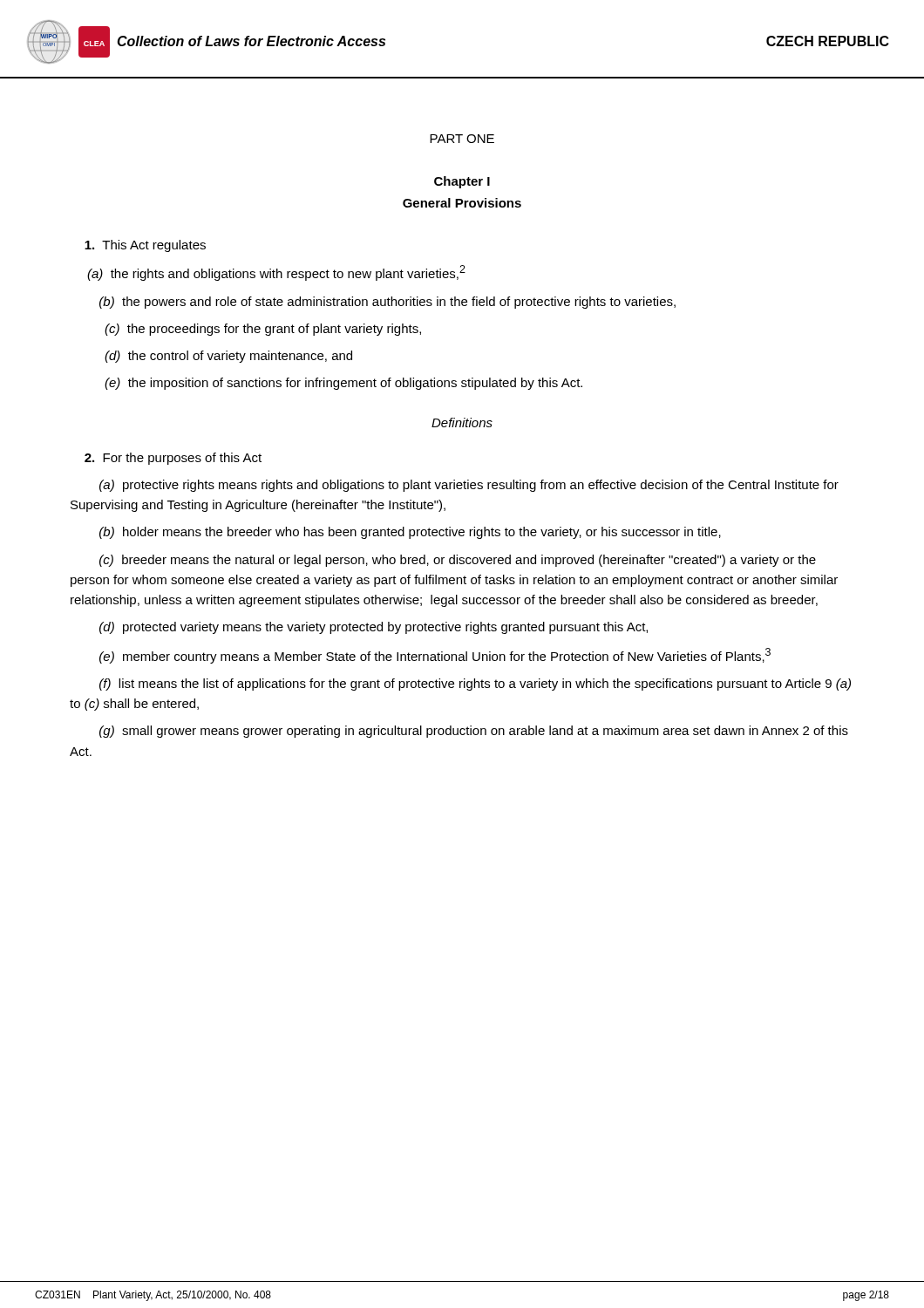This screenshot has height=1308, width=924.
Task: Locate the text starting "2. For the"
Action: pyautogui.click(x=166, y=457)
